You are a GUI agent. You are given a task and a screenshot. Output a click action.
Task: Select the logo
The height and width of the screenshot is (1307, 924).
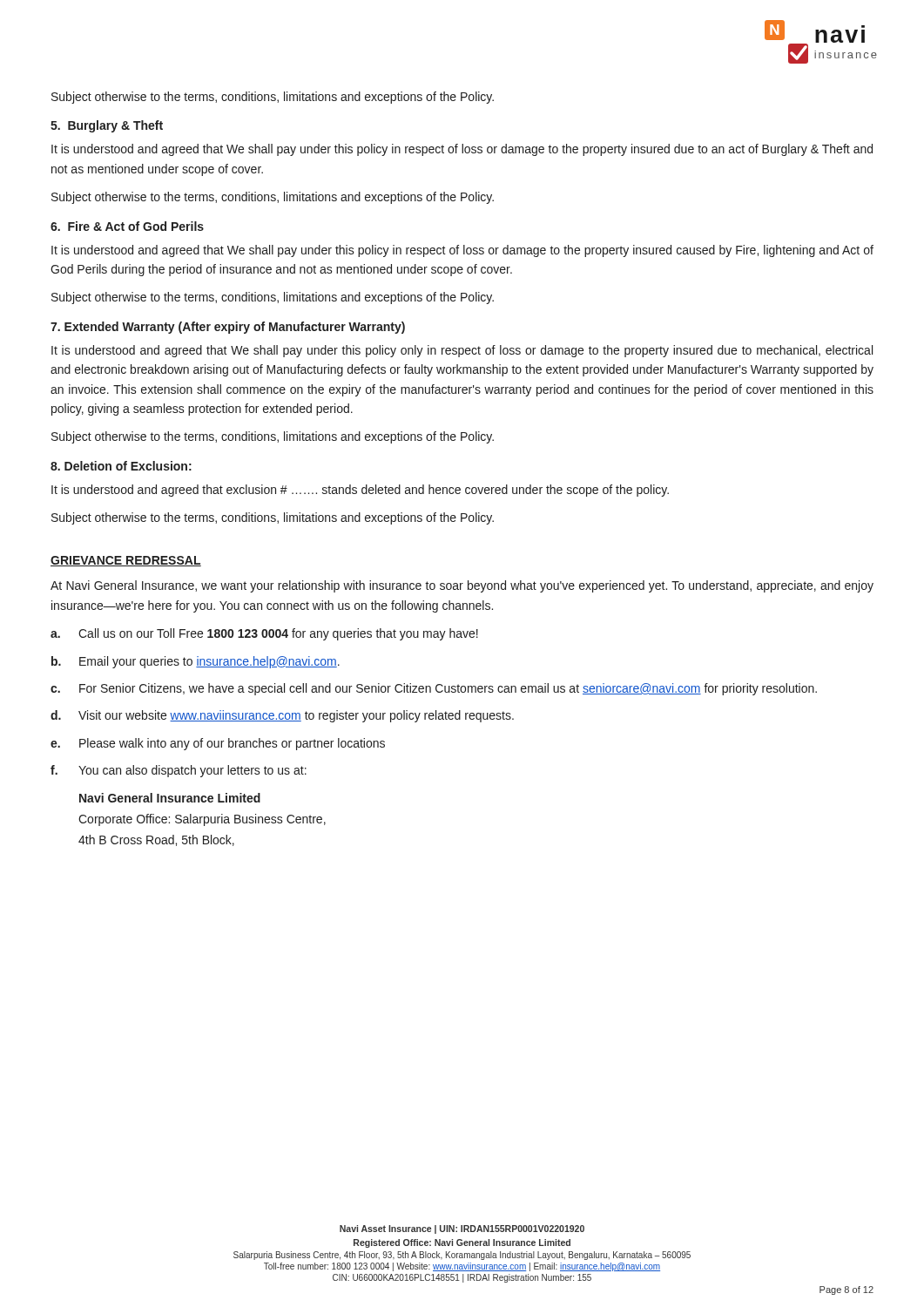(821, 42)
